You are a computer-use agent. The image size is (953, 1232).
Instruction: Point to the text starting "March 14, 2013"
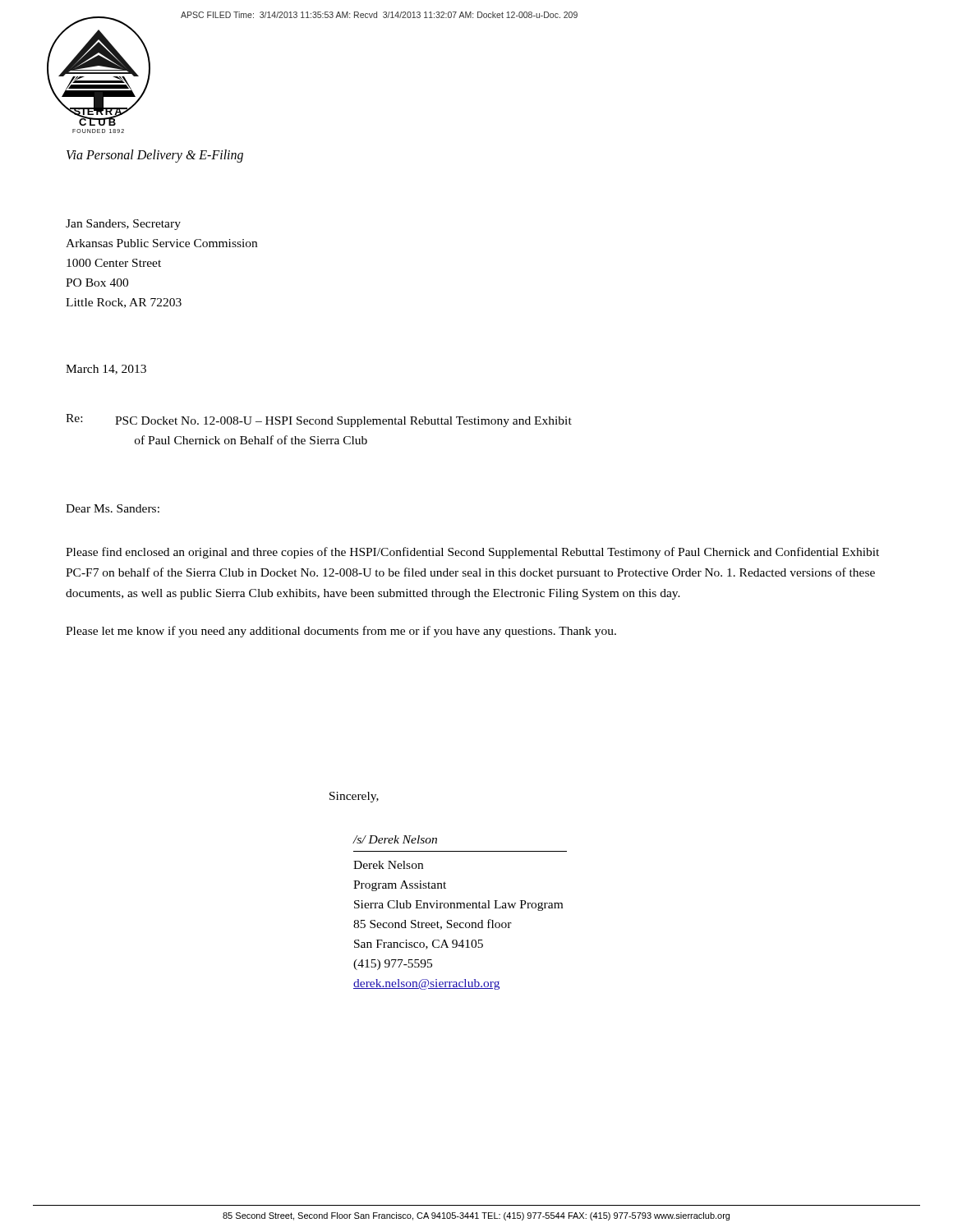[106, 368]
